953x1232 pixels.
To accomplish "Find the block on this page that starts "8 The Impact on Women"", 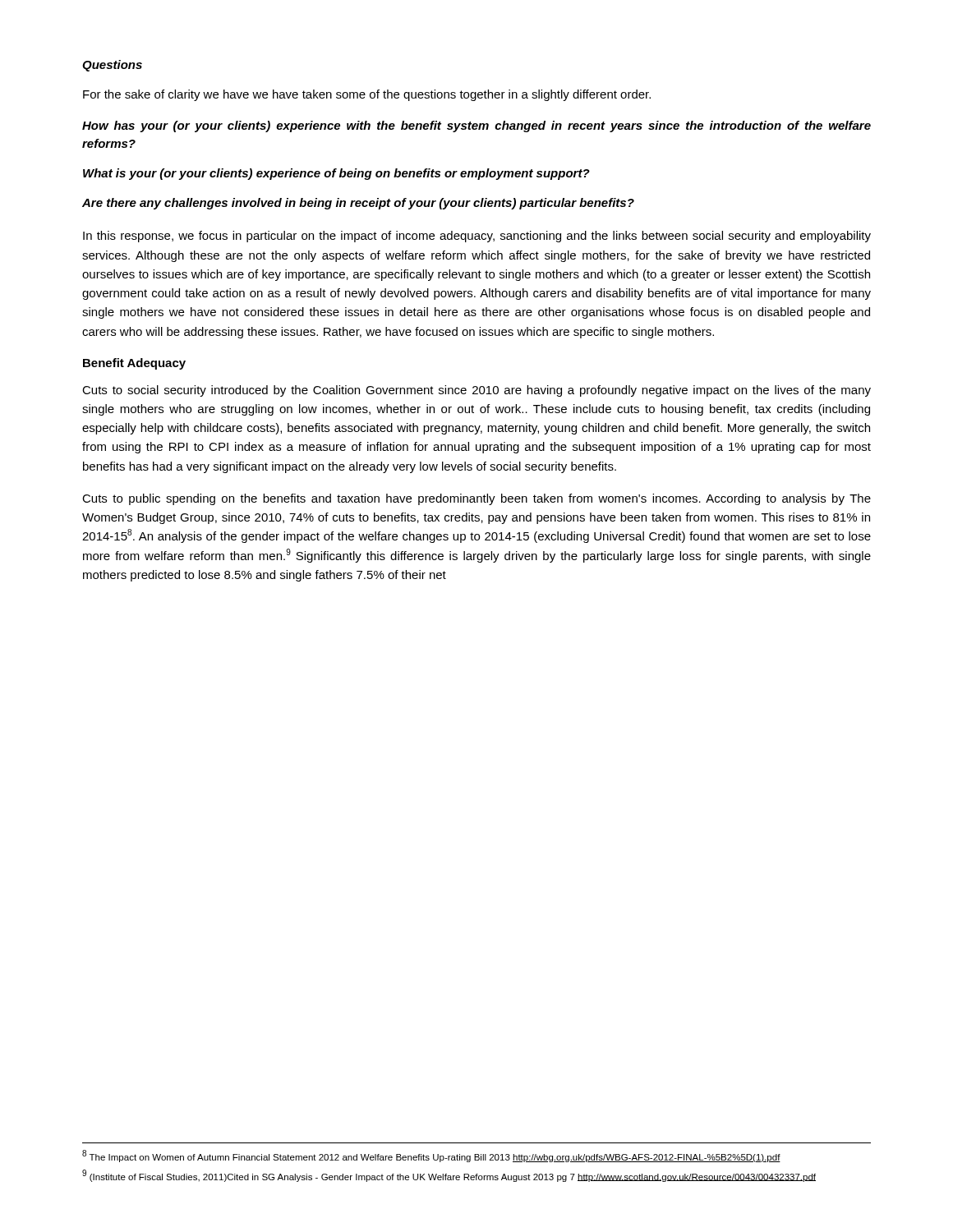I will [431, 1156].
